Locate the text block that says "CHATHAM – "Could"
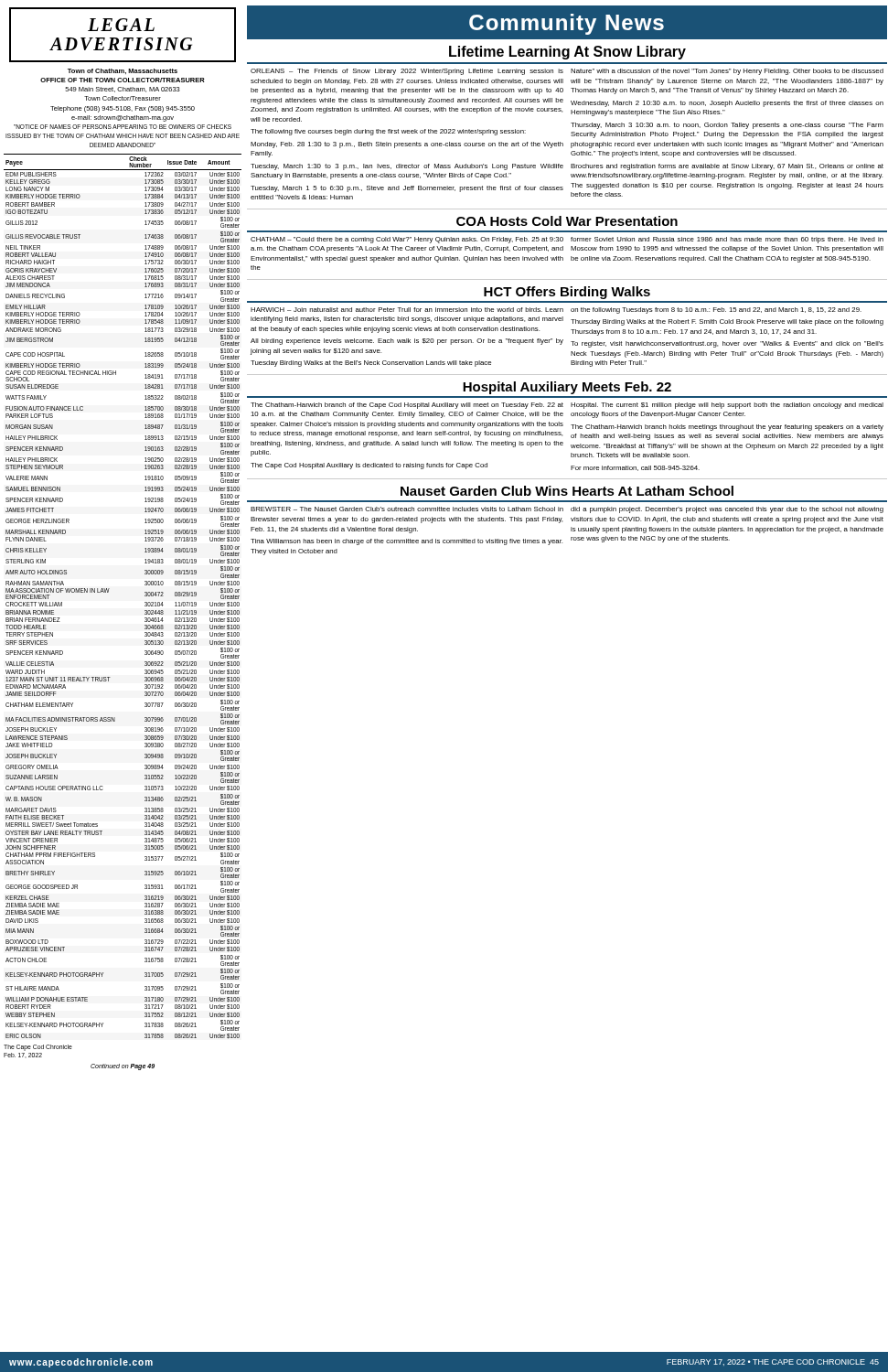 tap(407, 254)
